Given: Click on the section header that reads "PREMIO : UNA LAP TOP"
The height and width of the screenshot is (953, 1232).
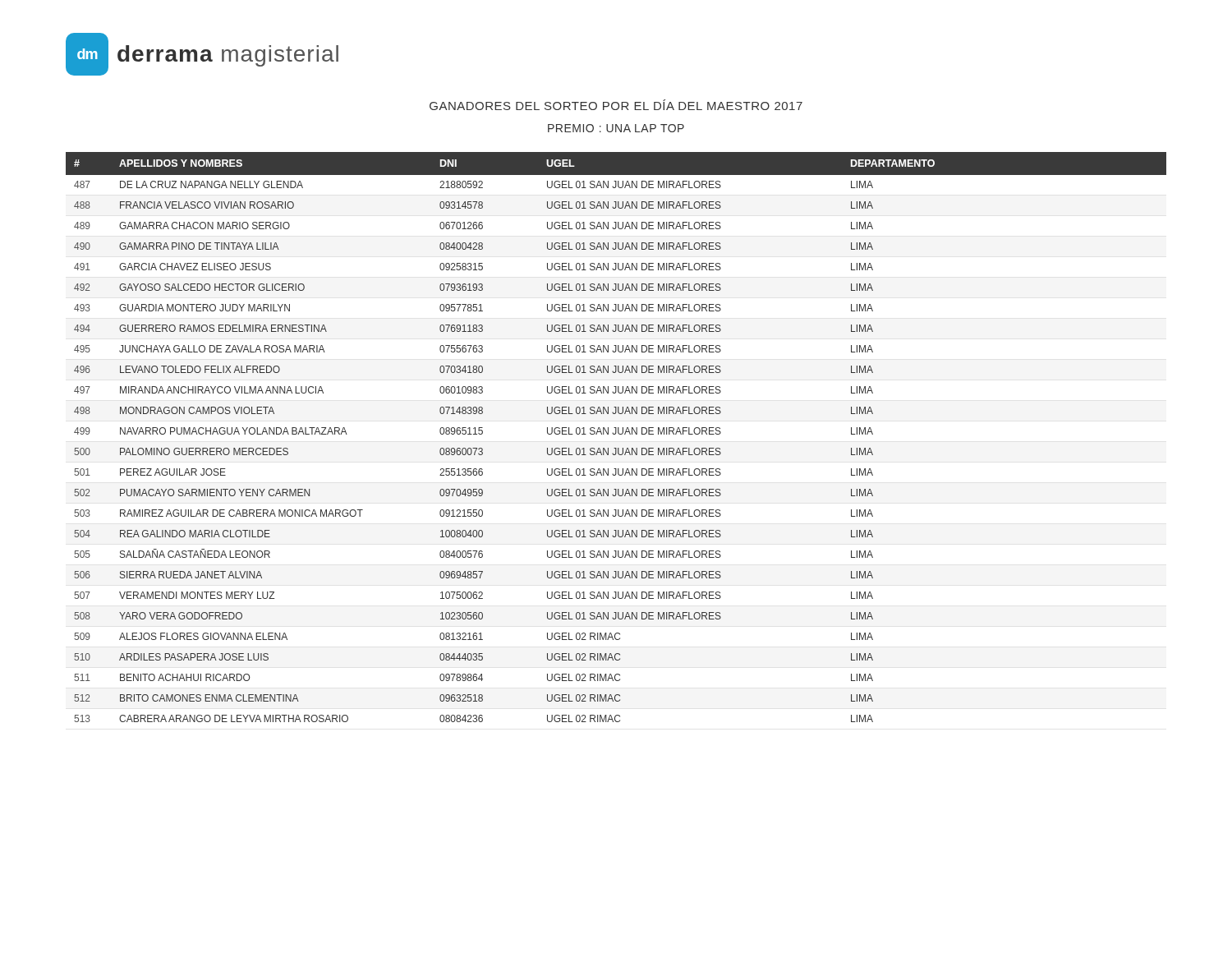Looking at the screenshot, I should [616, 128].
